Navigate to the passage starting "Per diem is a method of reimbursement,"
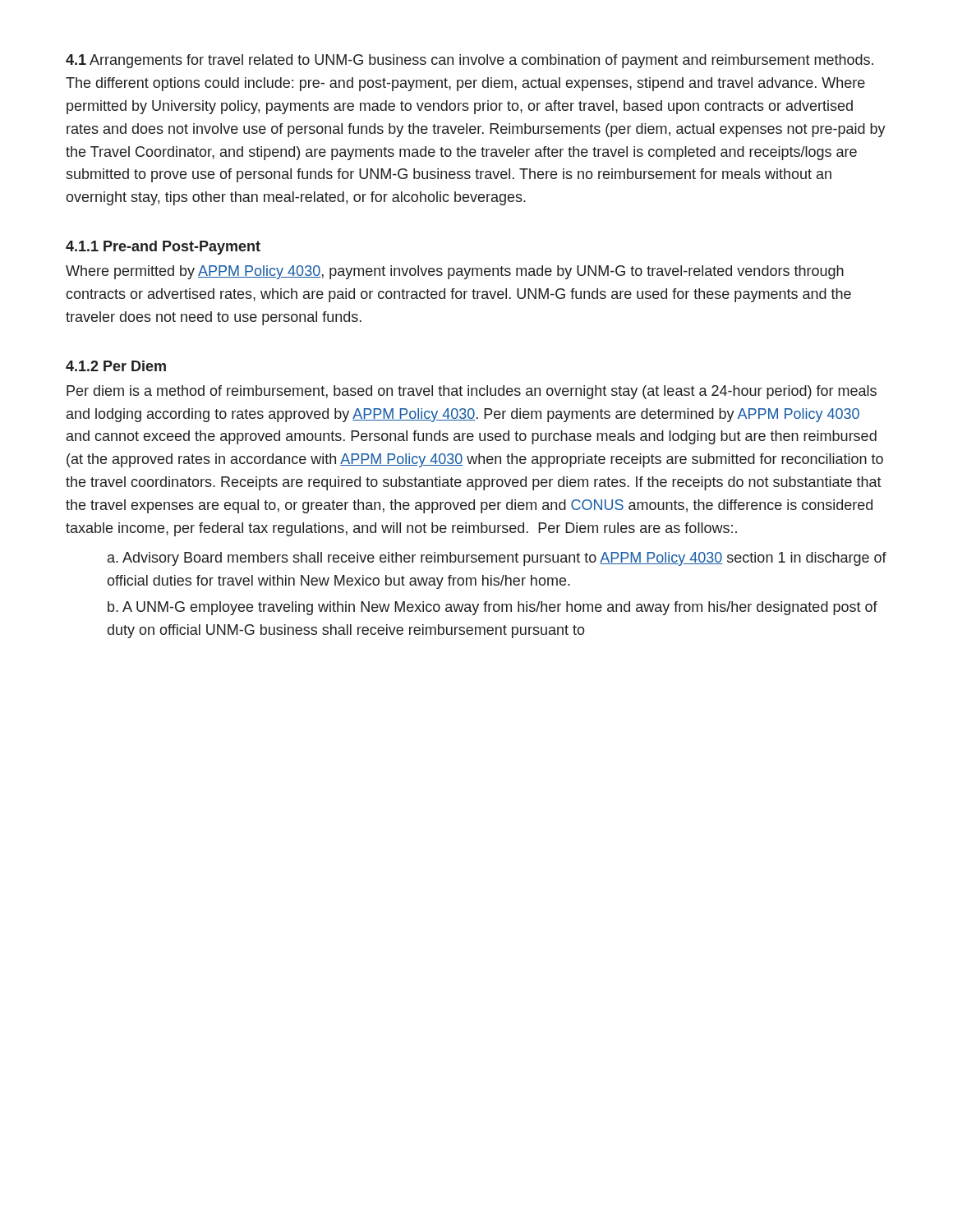This screenshot has width=953, height=1232. pyautogui.click(x=475, y=459)
